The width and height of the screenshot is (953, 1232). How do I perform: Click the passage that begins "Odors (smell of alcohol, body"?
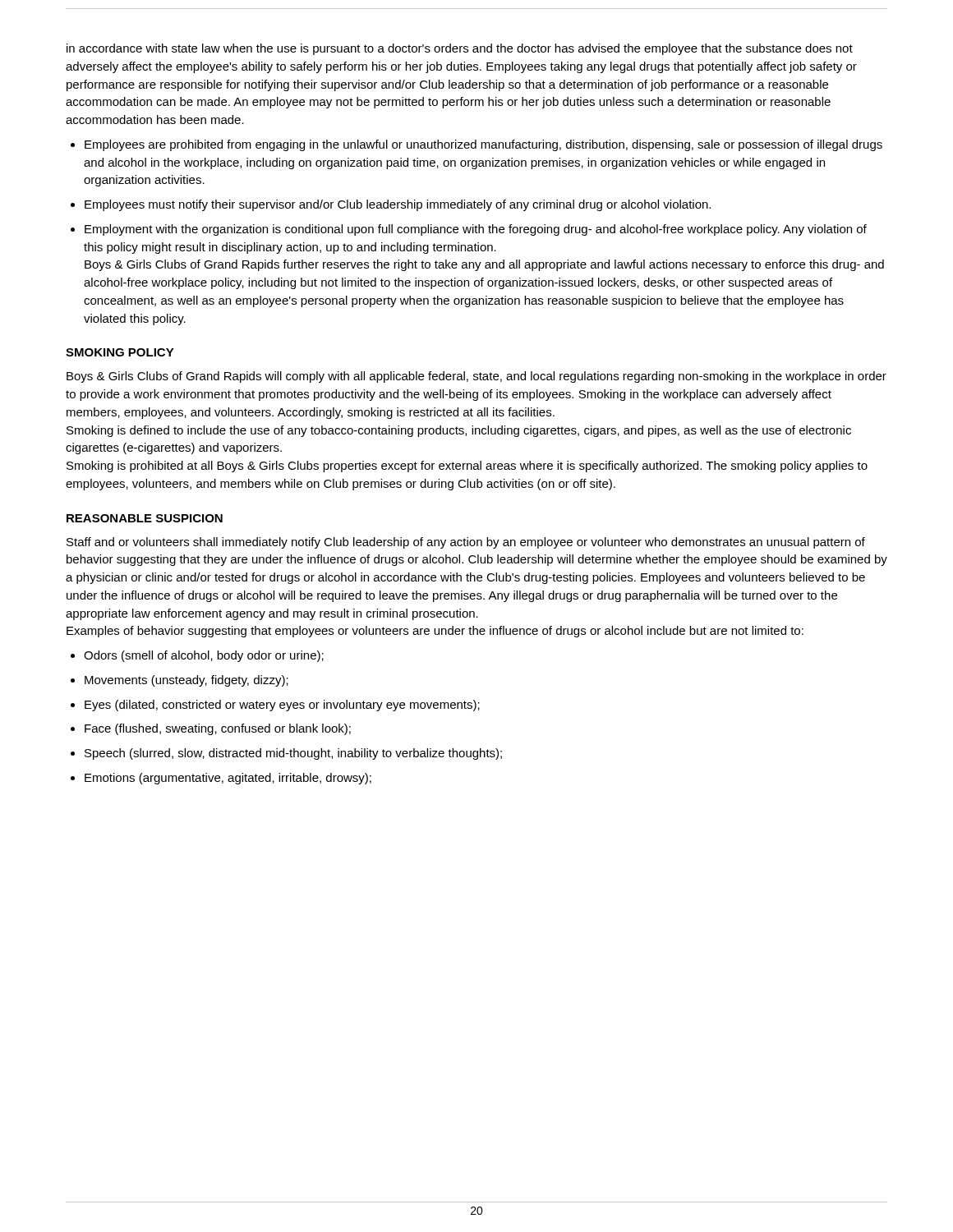tap(204, 655)
